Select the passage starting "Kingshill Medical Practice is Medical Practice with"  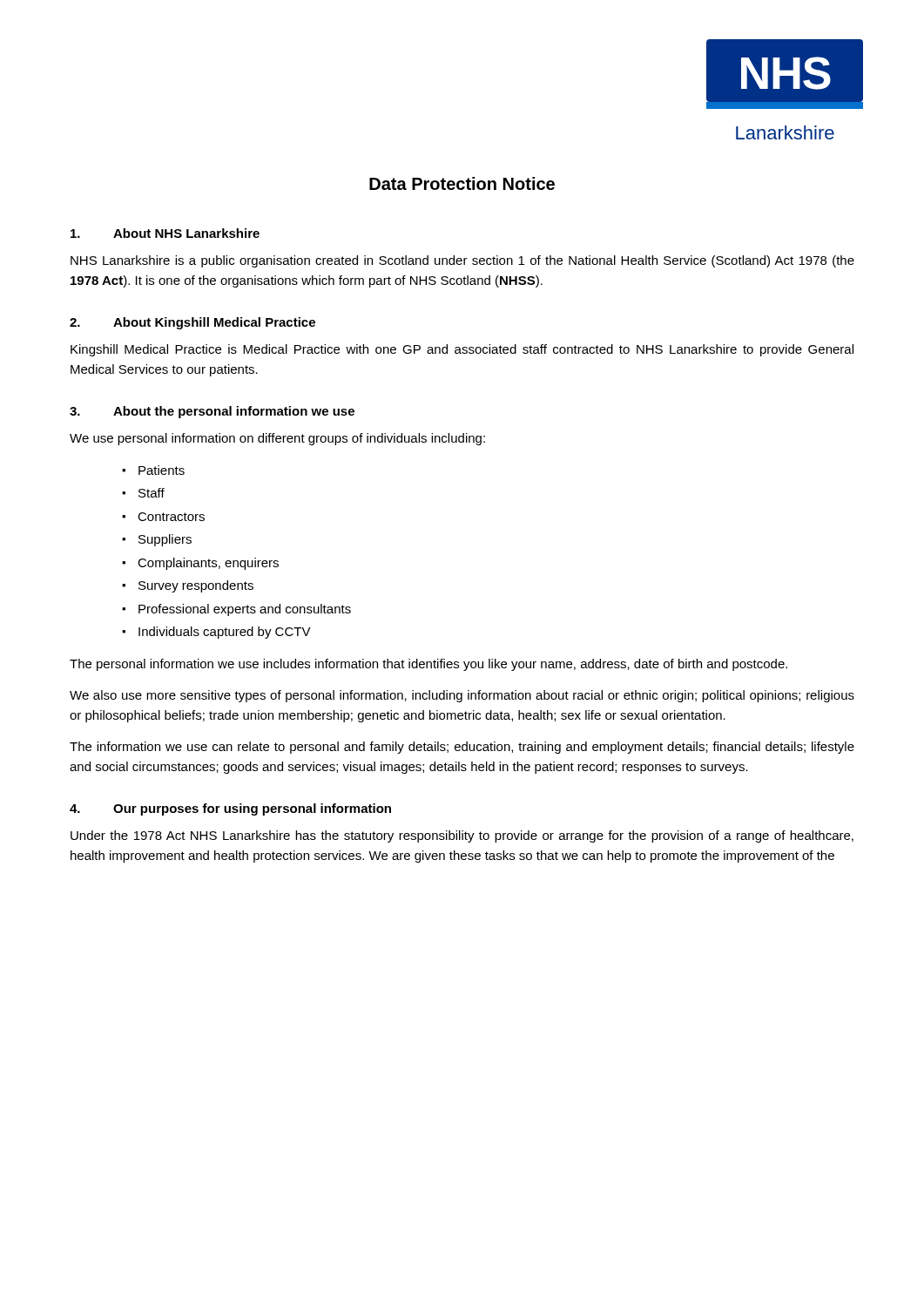click(x=462, y=359)
